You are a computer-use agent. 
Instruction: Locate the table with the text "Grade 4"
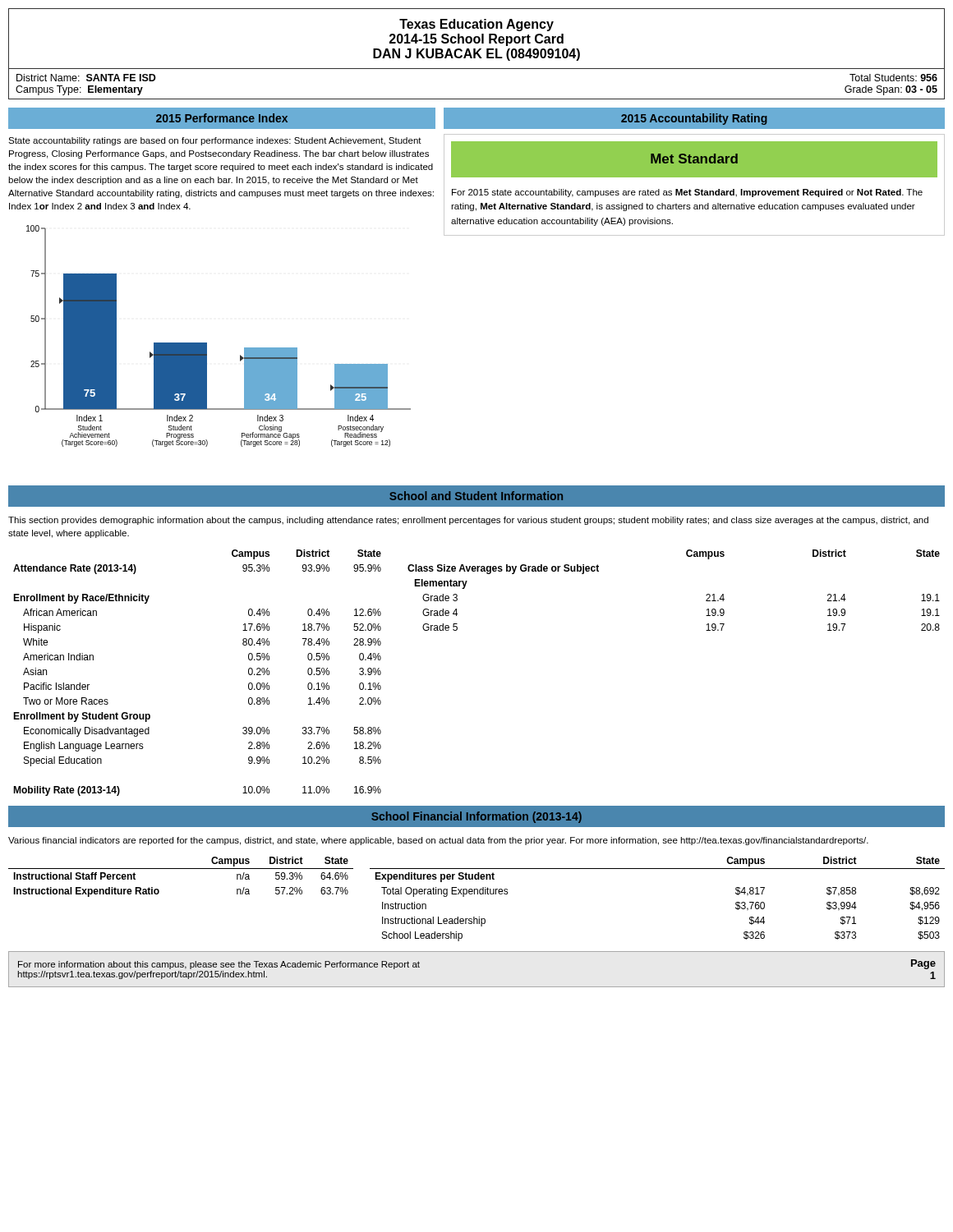(674, 672)
